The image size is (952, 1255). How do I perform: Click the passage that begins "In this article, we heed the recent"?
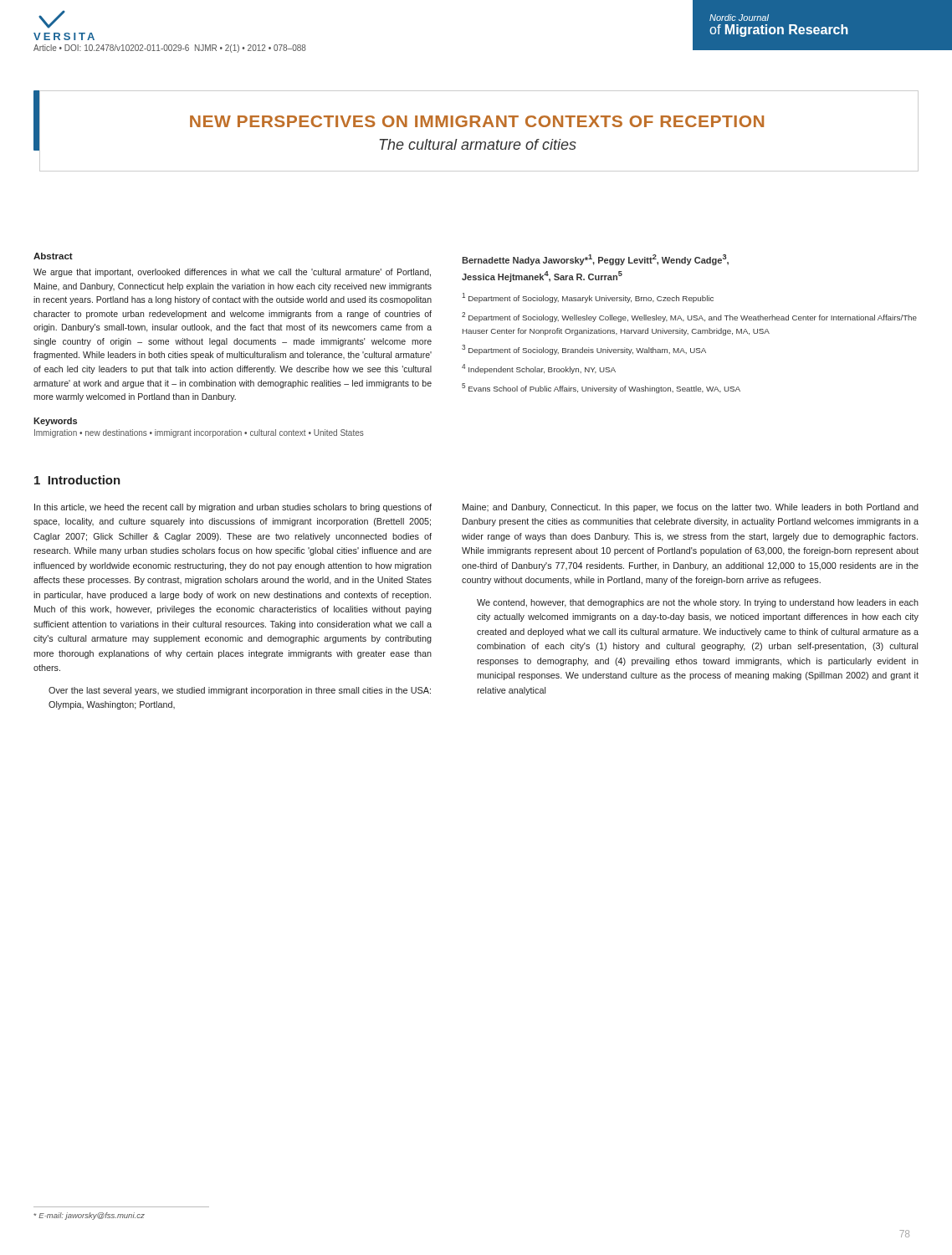(233, 607)
